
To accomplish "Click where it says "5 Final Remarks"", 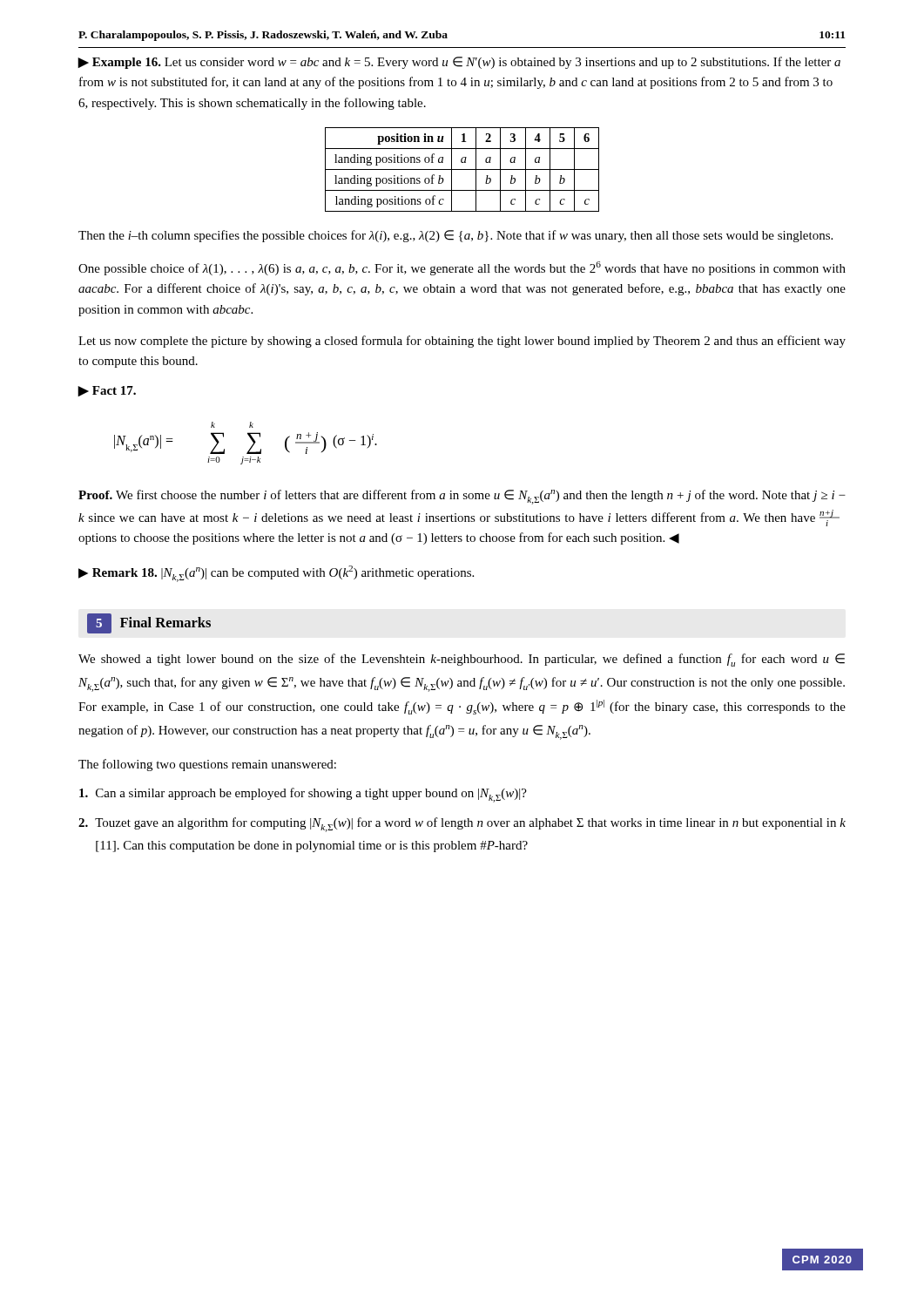I will click(149, 623).
